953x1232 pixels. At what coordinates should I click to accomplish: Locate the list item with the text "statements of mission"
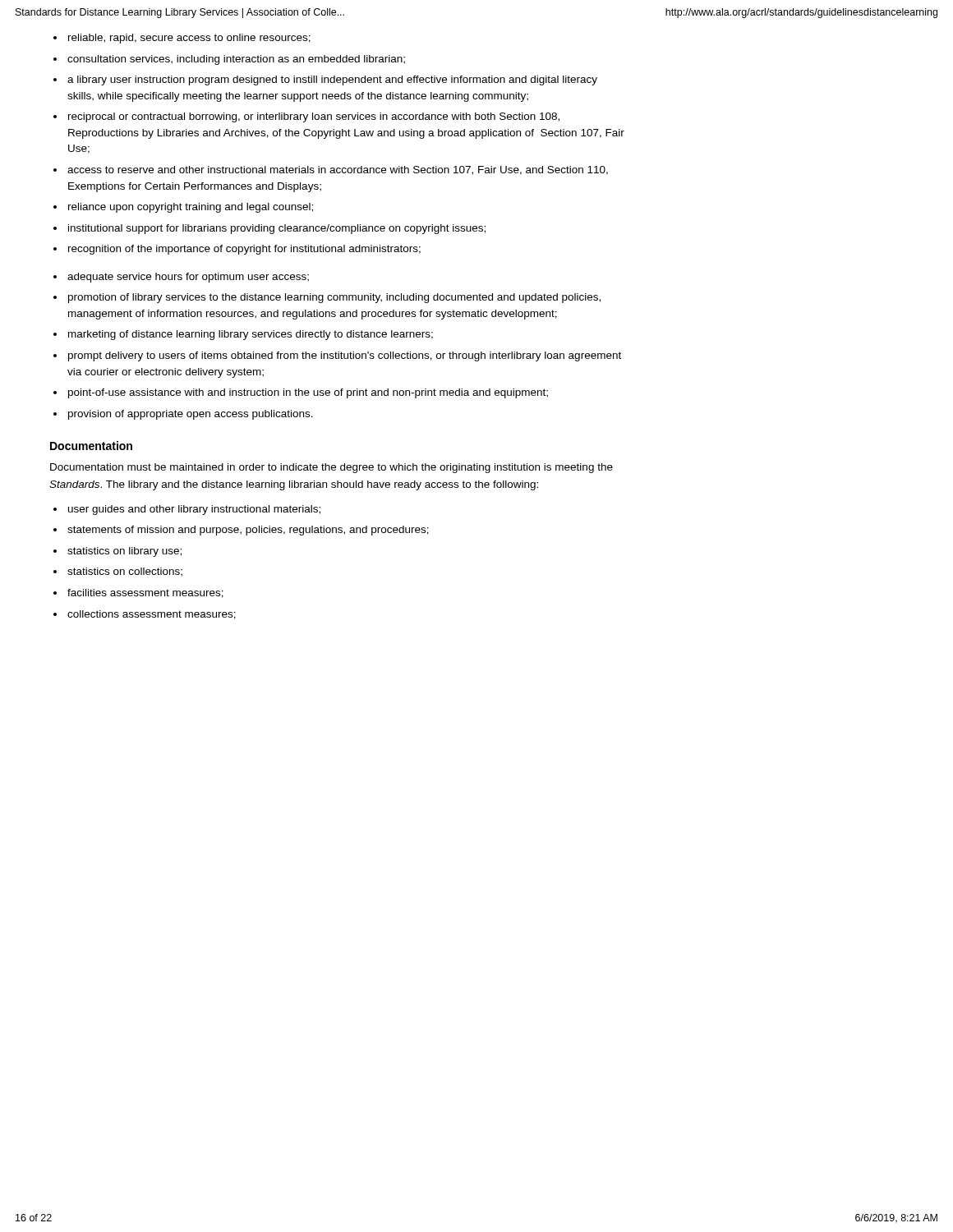click(345, 530)
